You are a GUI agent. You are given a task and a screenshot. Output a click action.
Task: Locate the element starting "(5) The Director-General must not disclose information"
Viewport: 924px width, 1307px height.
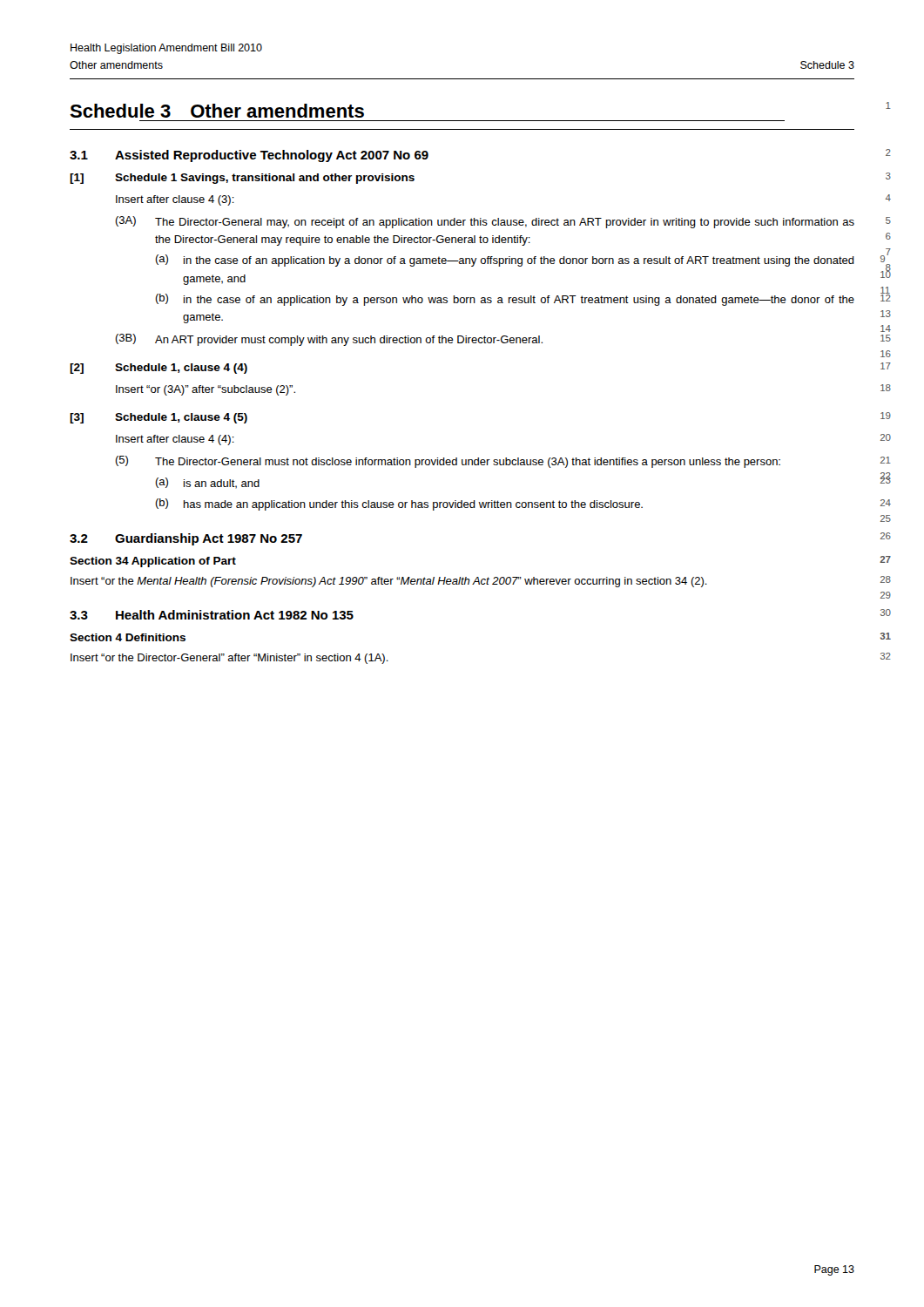[485, 462]
